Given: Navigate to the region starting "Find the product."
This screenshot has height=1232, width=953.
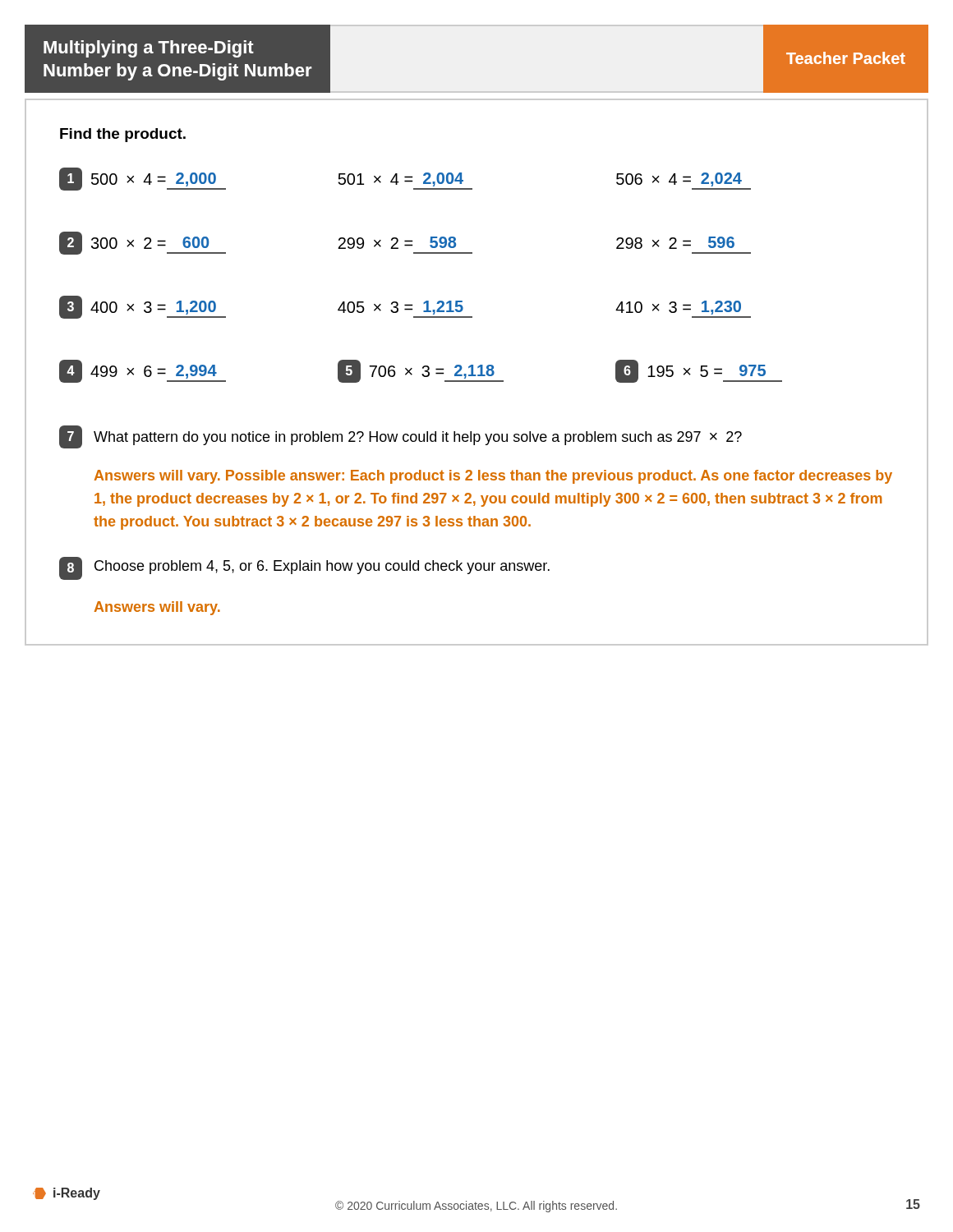Looking at the screenshot, I should click(x=123, y=133).
